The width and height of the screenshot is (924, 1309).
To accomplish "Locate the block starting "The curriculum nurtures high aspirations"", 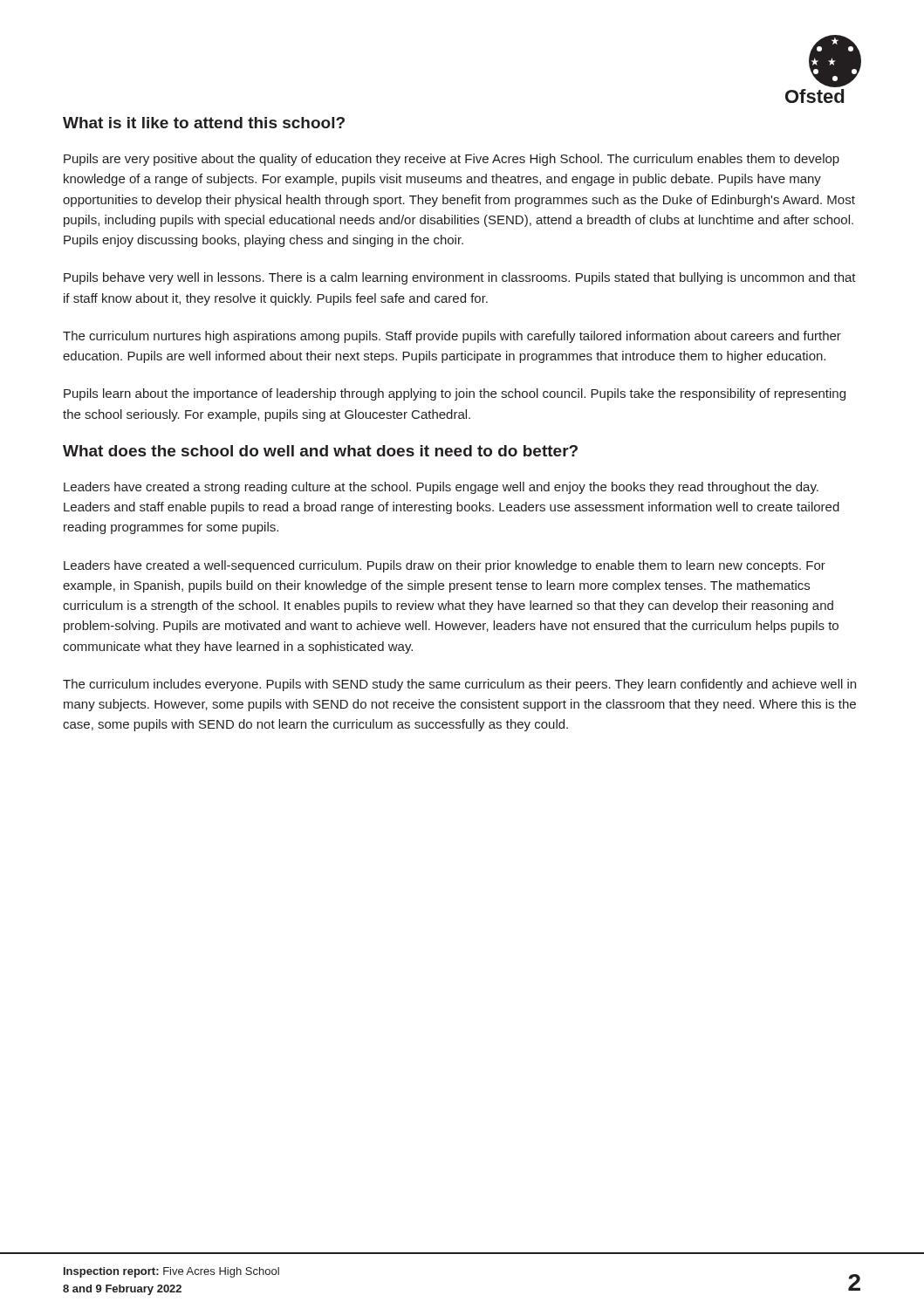I will coord(462,346).
